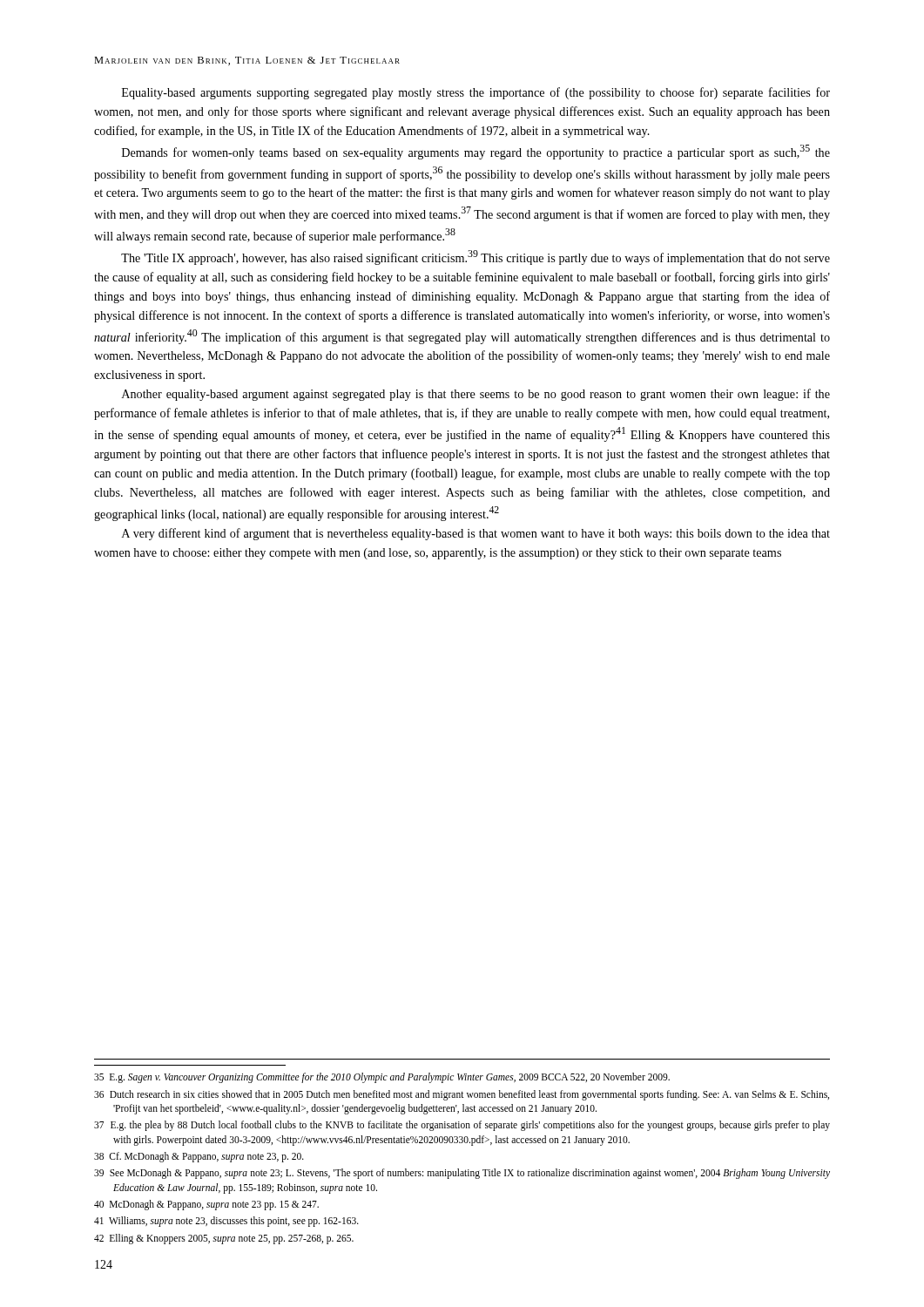This screenshot has height=1307, width=924.
Task: Select the footnote containing "40 McDonagh & Pappano, supra note 23 pp."
Action: tap(207, 1204)
